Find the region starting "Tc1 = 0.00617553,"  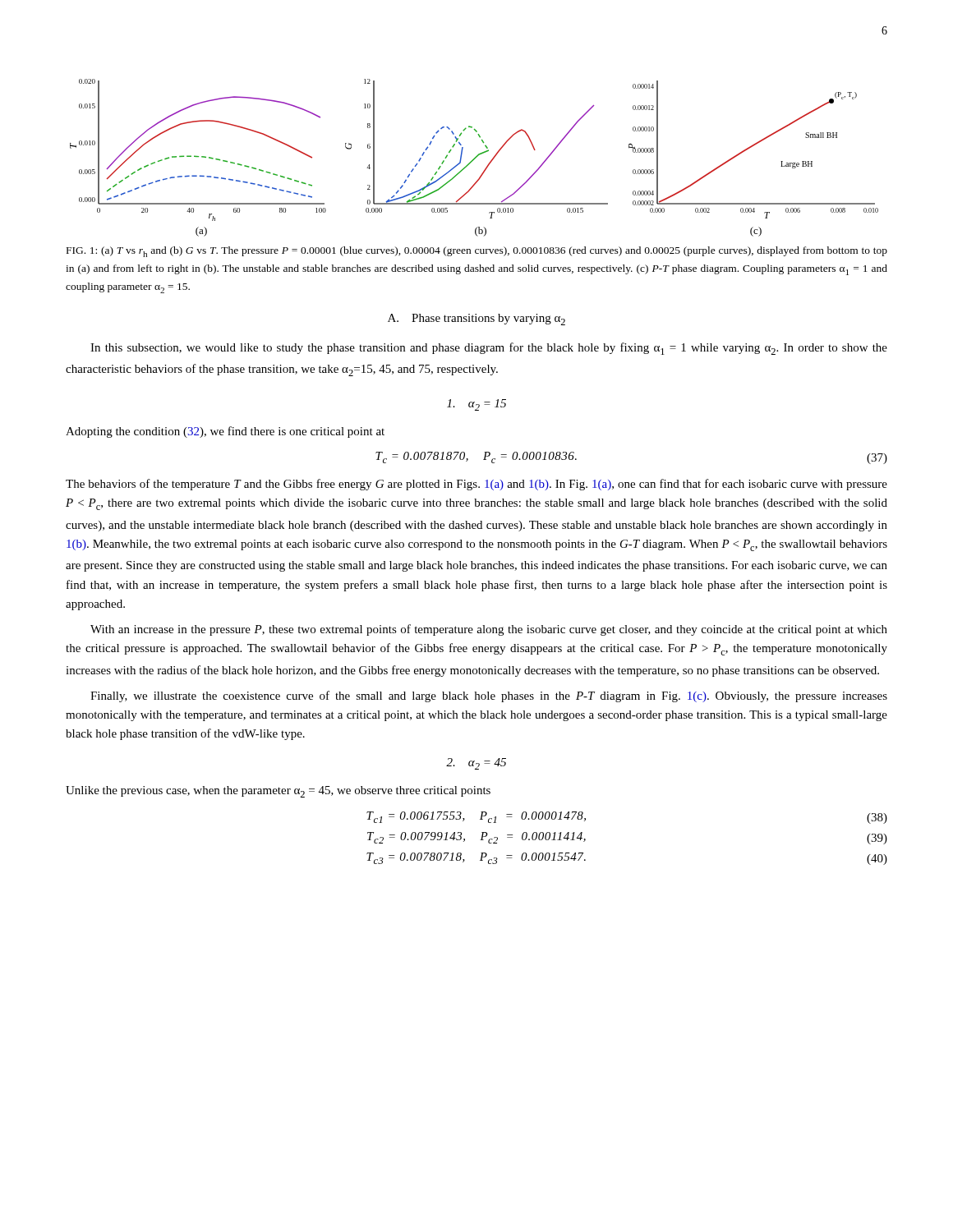click(x=414, y=818)
